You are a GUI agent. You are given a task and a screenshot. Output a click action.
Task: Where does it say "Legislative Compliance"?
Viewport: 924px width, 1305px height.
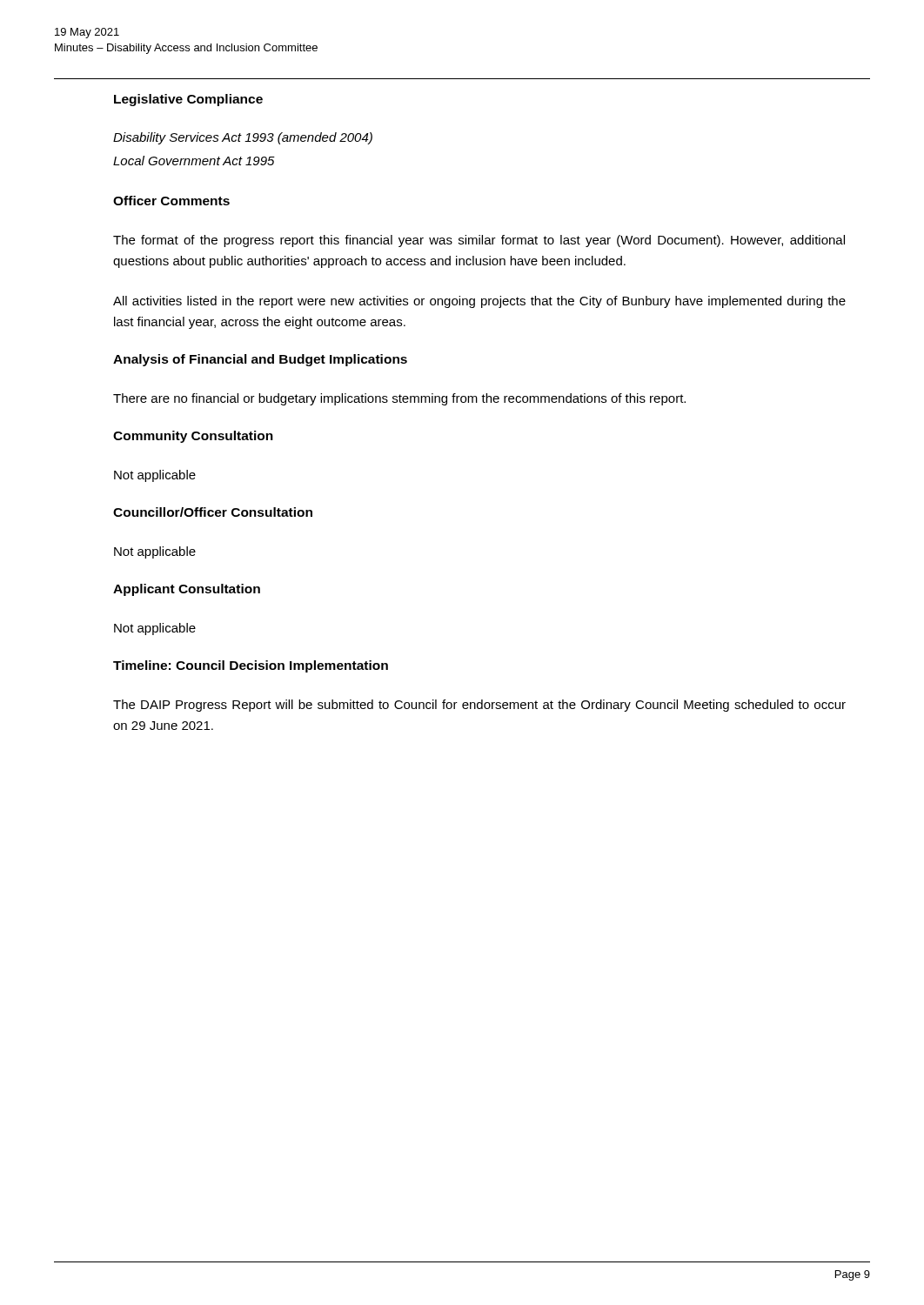point(188,99)
